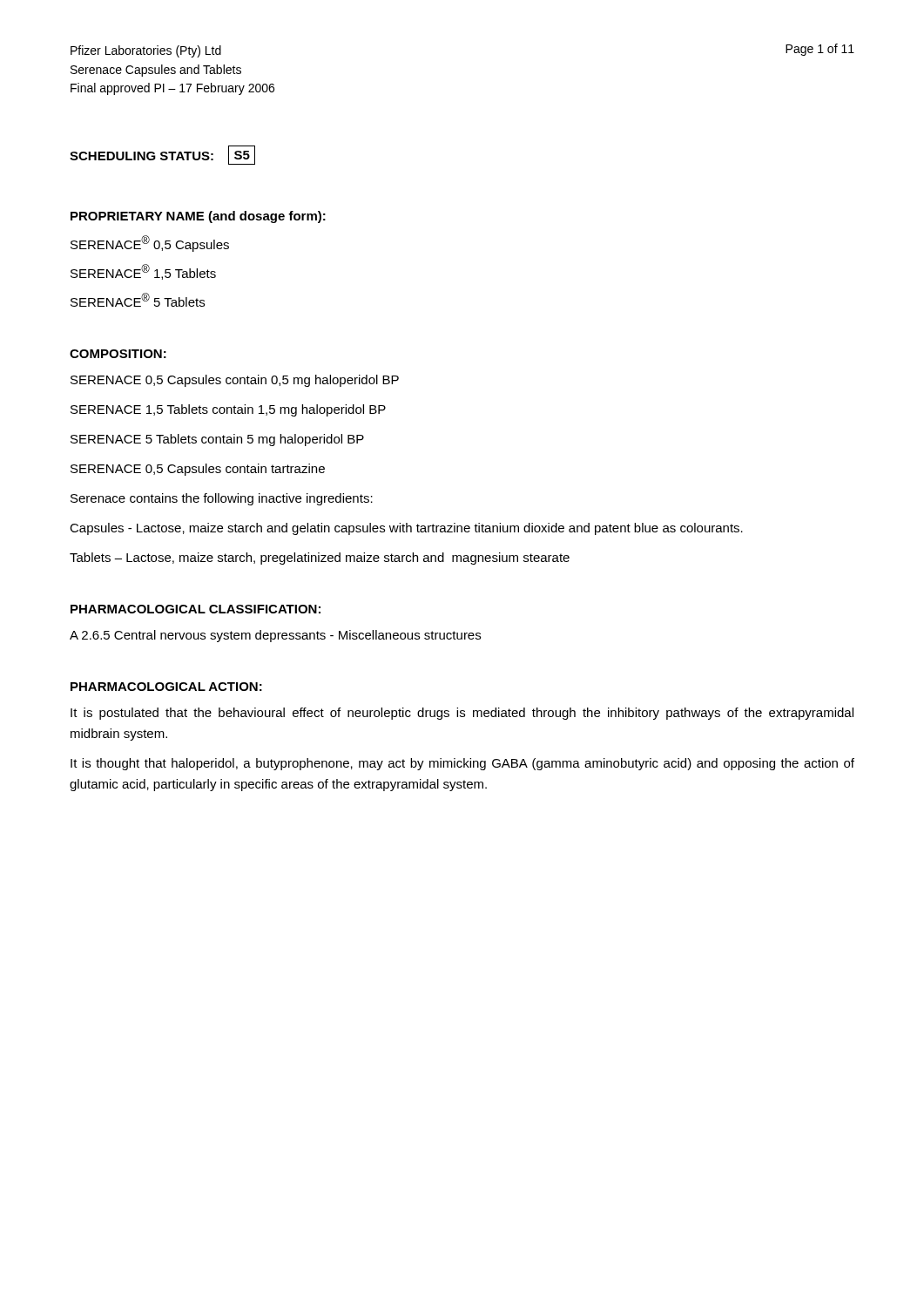Locate the text block with the text "It is postulated"
This screenshot has width=924, height=1307.
pyautogui.click(x=462, y=723)
